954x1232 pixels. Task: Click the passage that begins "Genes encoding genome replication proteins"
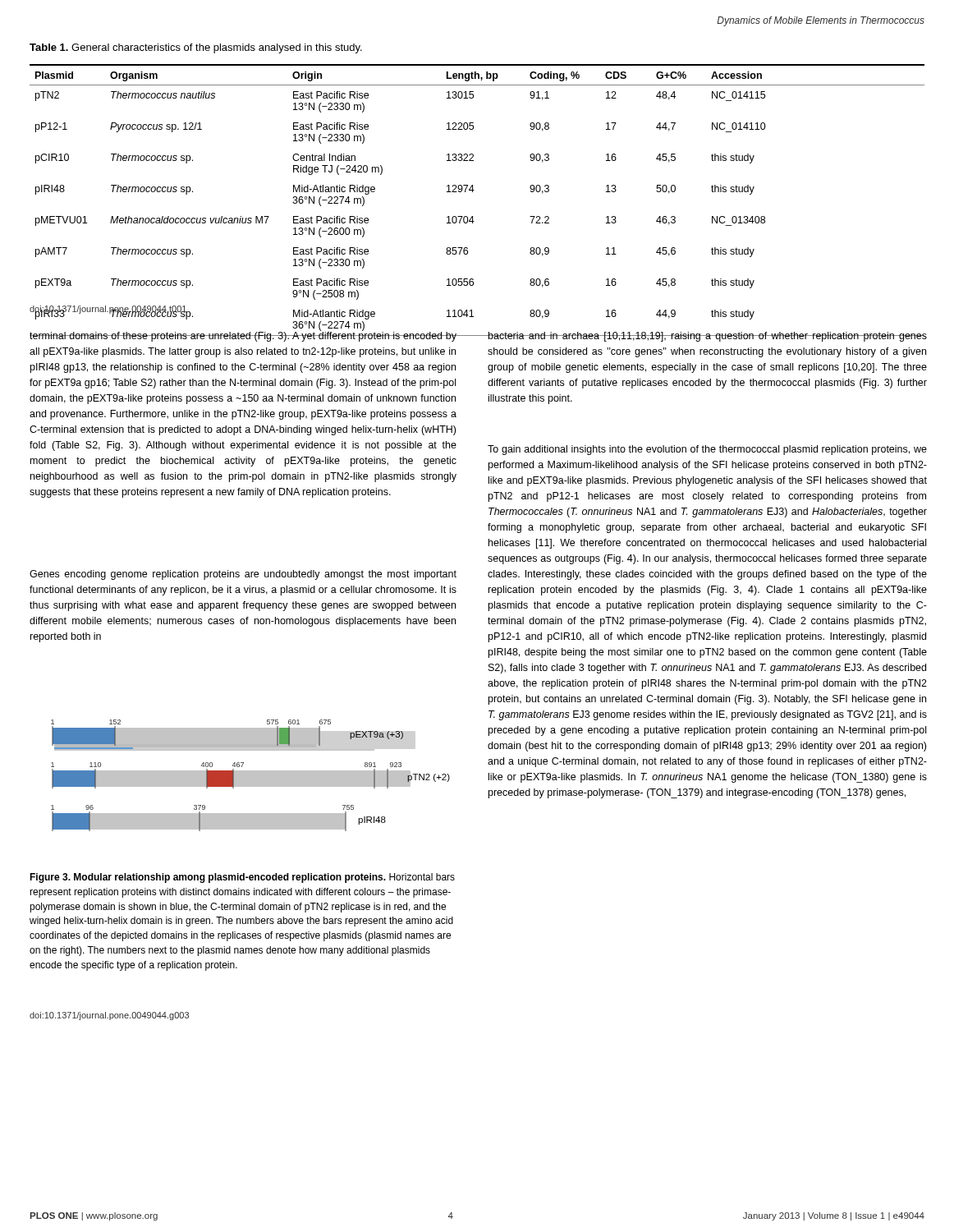point(243,605)
